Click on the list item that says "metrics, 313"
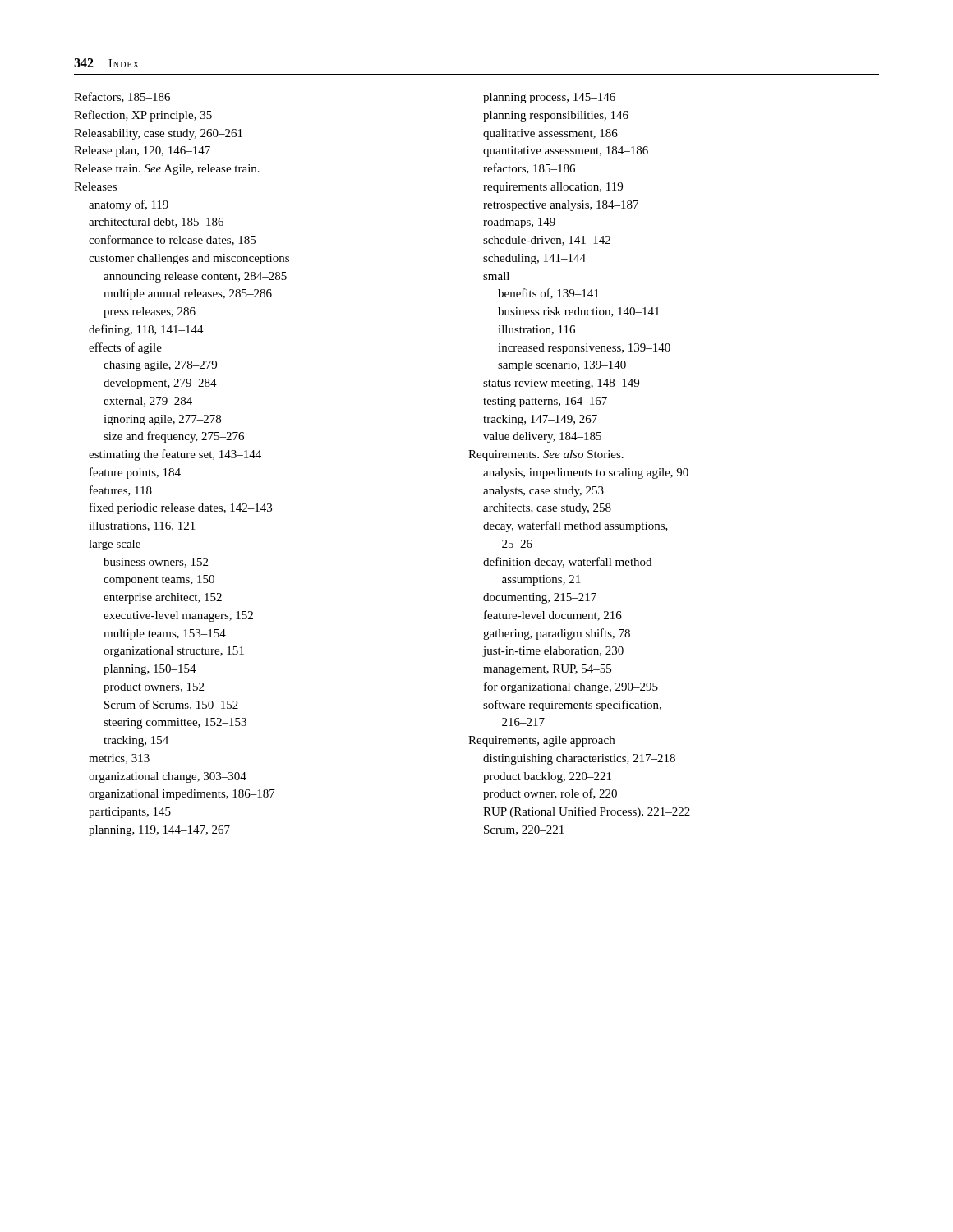Image resolution: width=953 pixels, height=1232 pixels. pos(119,758)
